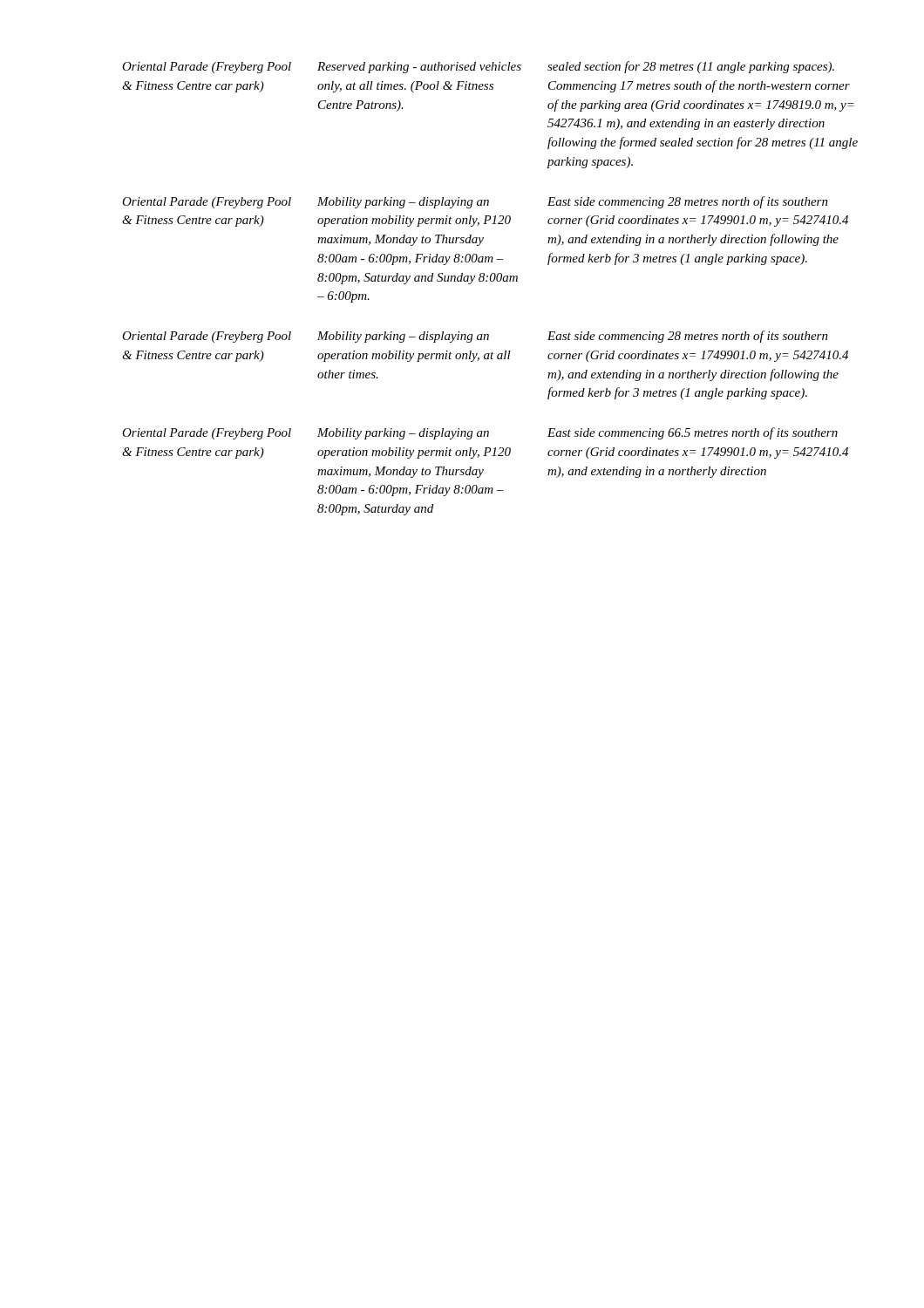Viewport: 924px width, 1308px height.
Task: Click on the table containing "Mobility parking – displaying"
Action: tap(462, 293)
